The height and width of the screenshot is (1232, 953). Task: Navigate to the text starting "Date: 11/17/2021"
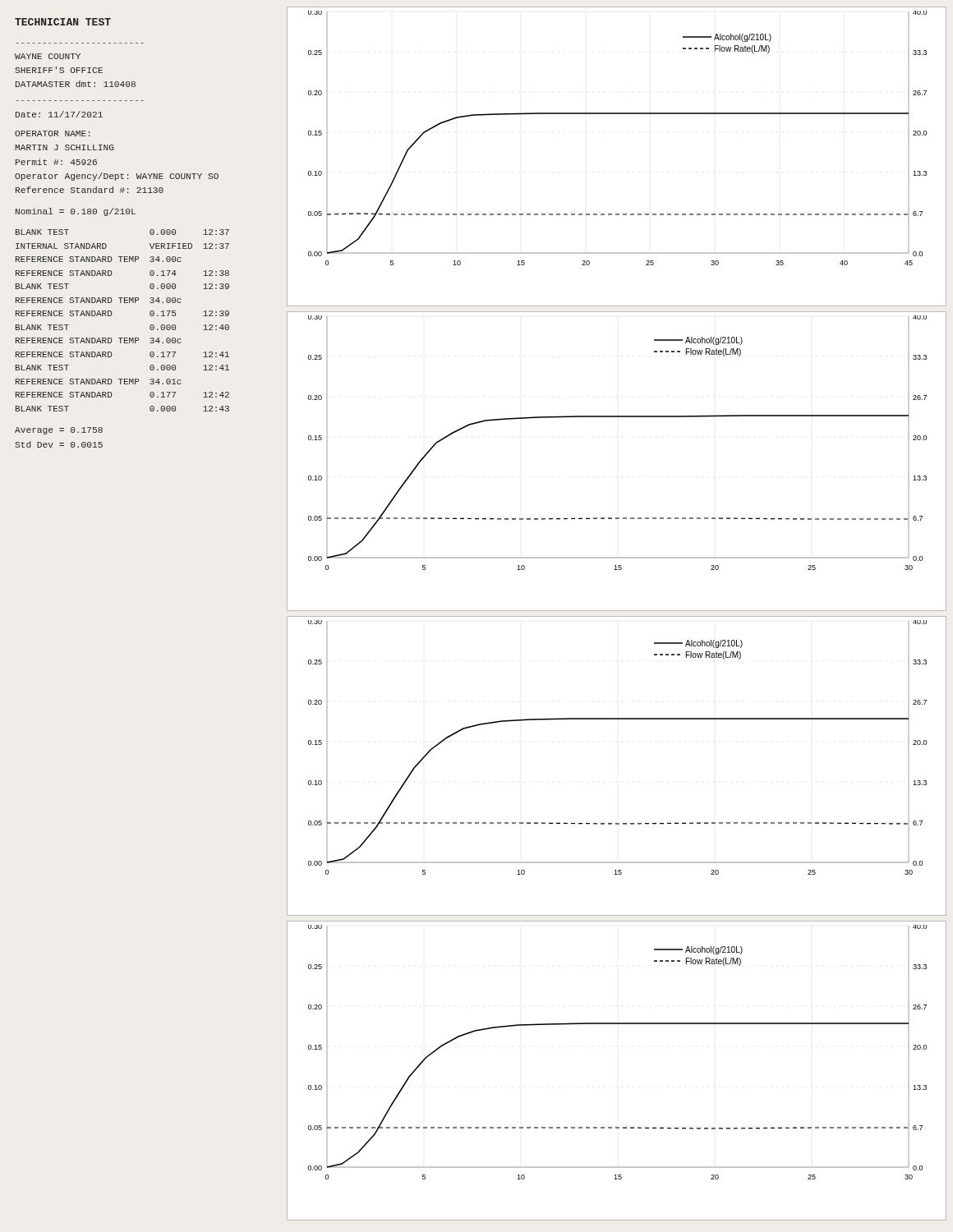[x=59, y=115]
